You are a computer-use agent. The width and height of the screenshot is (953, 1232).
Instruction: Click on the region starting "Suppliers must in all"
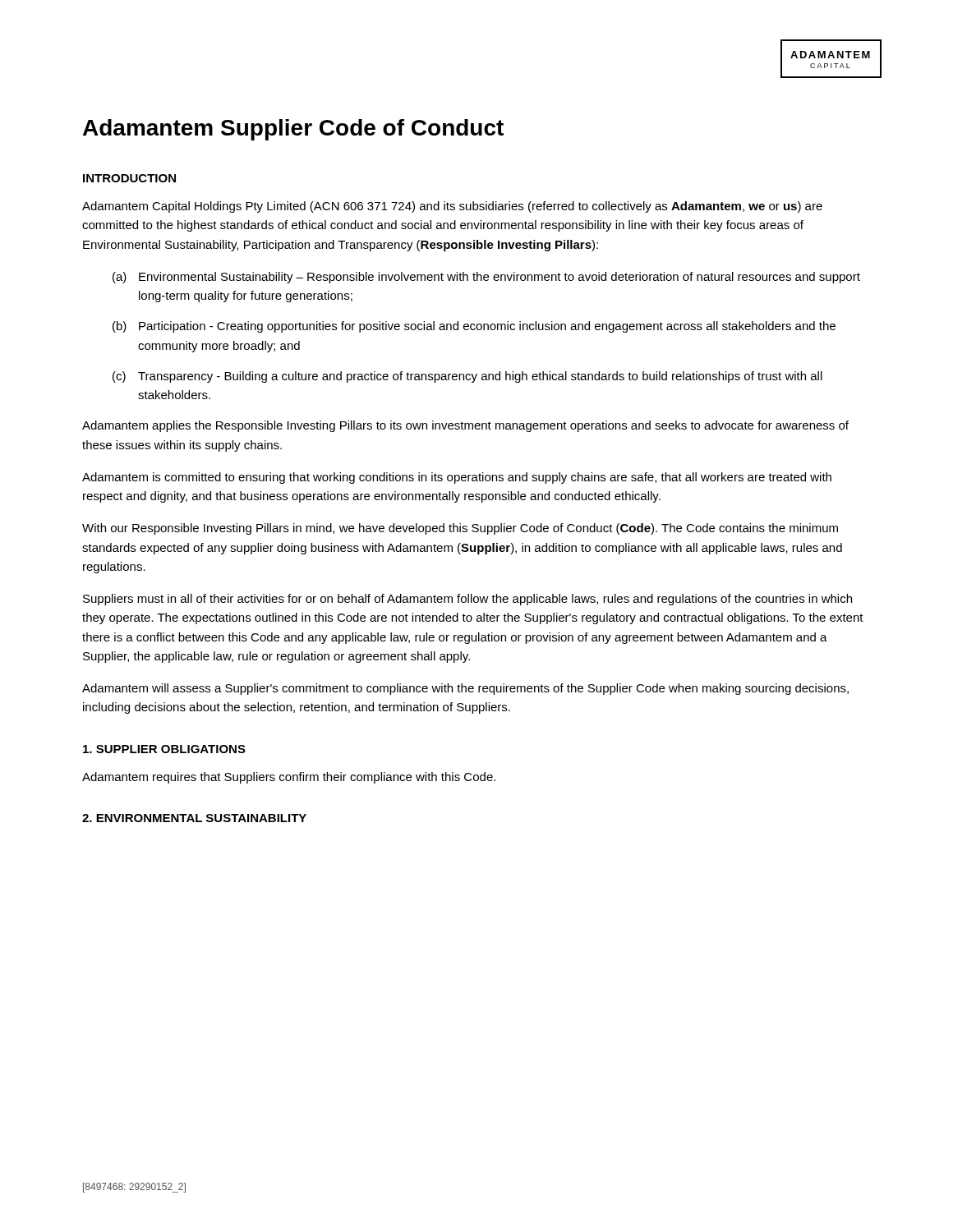(x=473, y=627)
